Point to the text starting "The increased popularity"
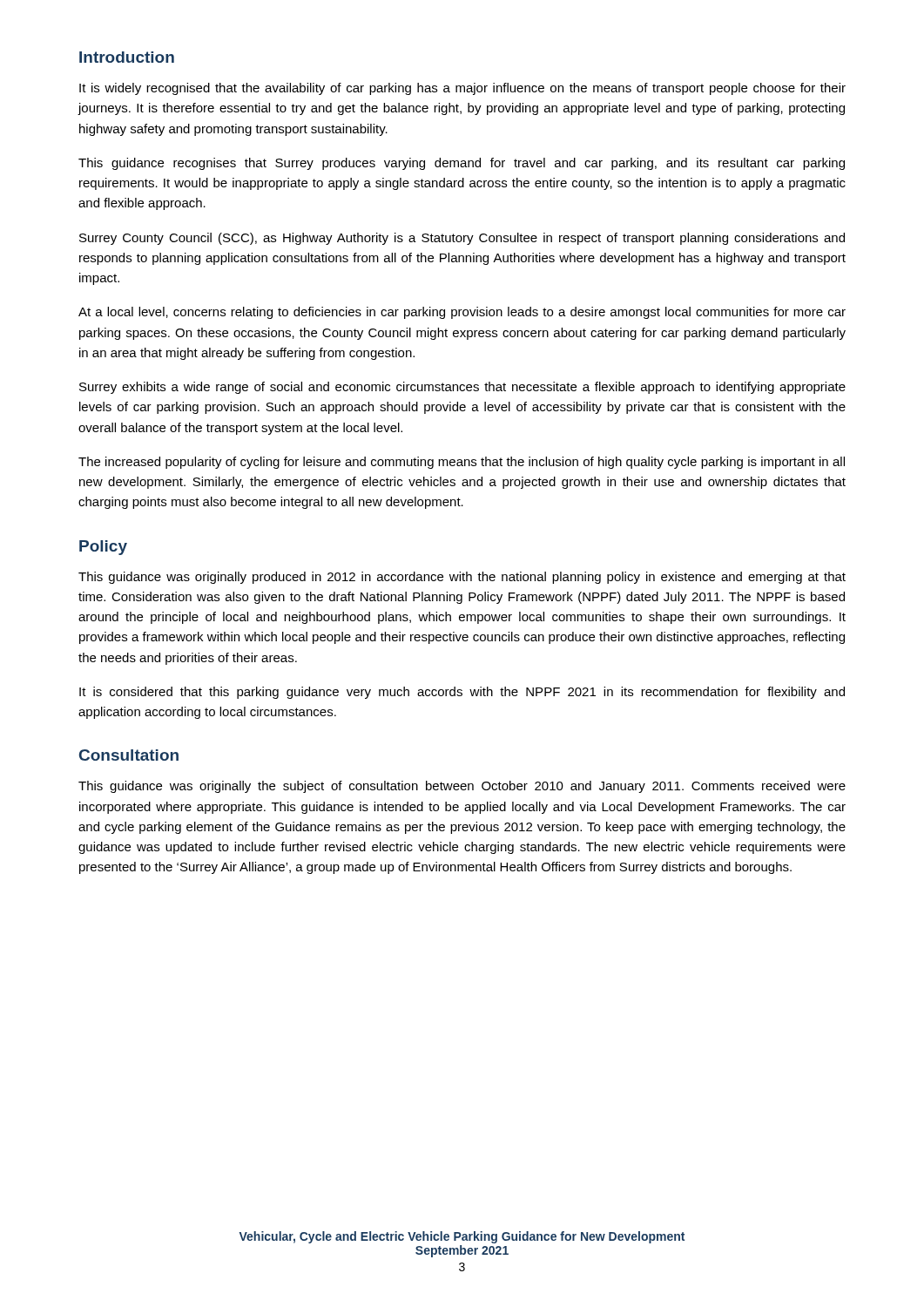The width and height of the screenshot is (924, 1307). [x=462, y=481]
